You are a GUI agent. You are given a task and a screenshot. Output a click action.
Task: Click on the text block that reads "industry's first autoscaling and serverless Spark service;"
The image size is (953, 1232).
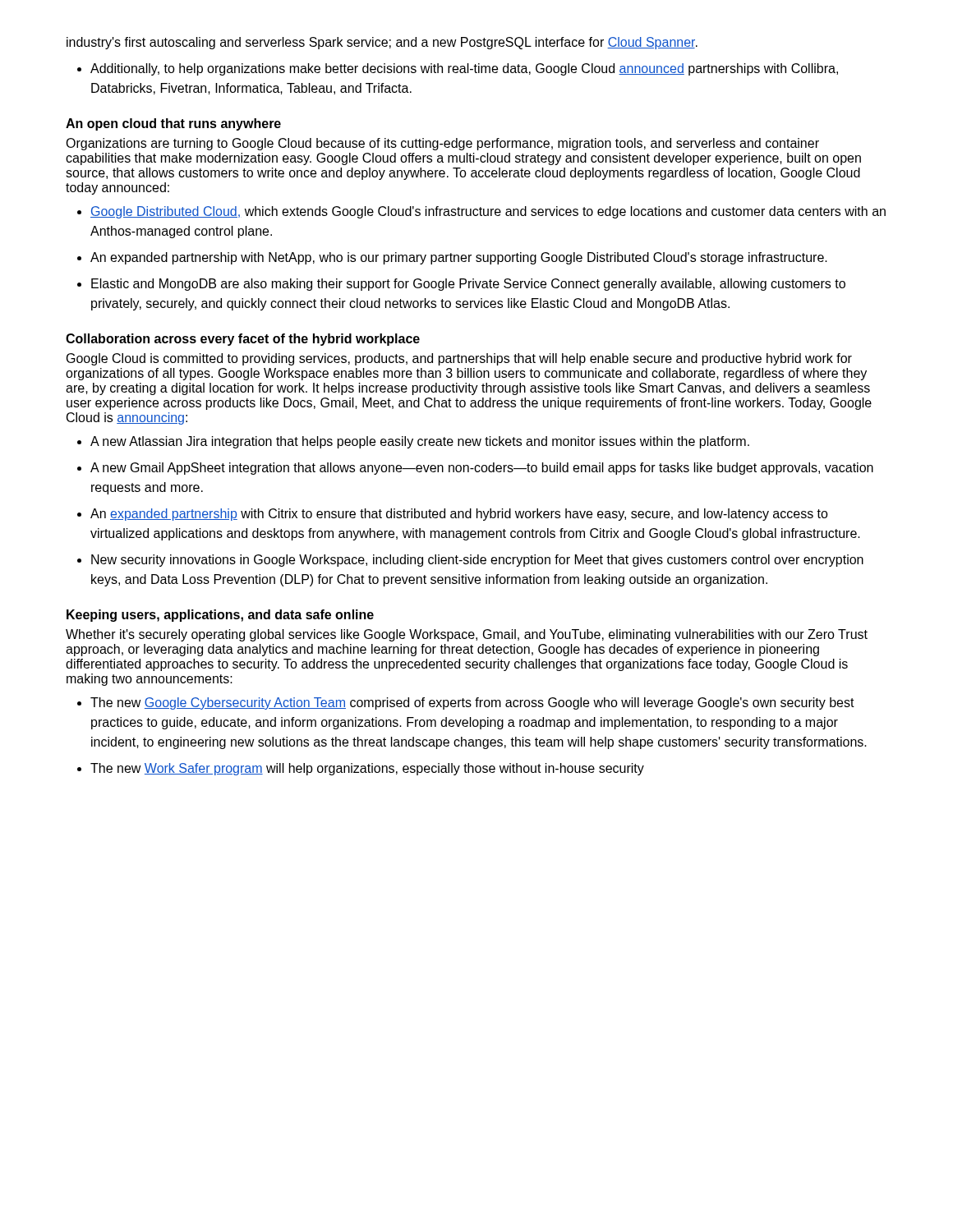[382, 42]
